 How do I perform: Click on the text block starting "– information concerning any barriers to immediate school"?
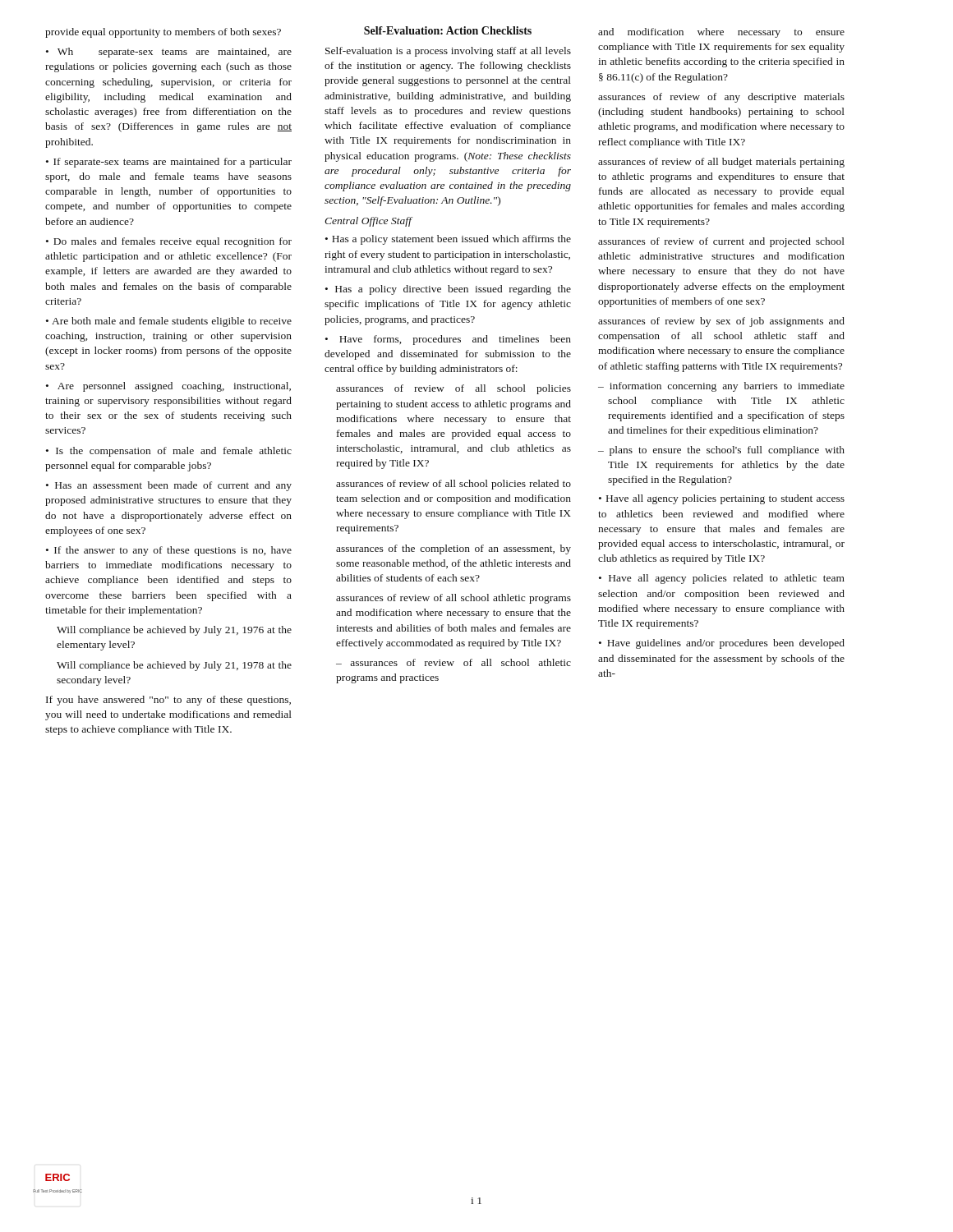pos(721,408)
